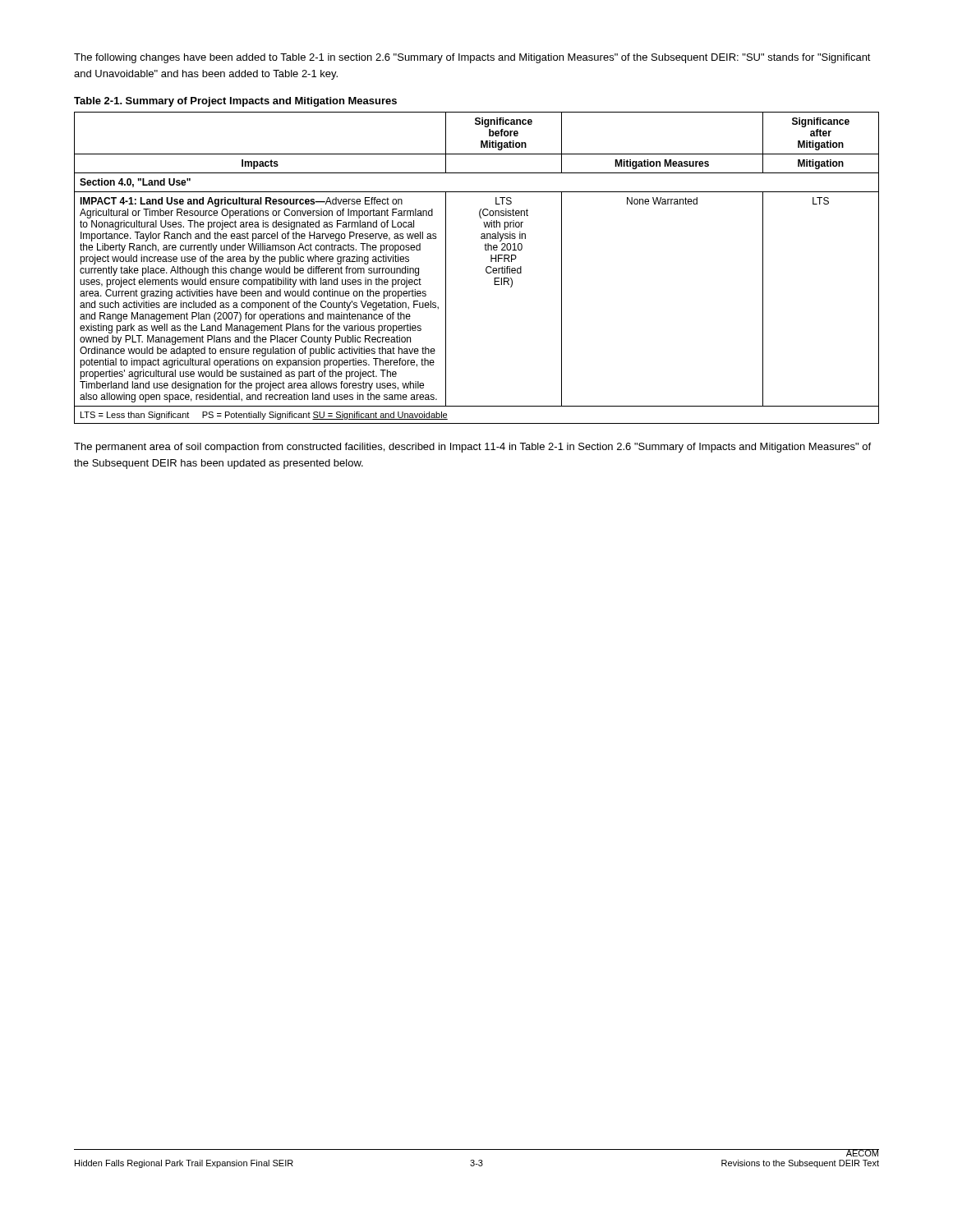Point to the block beginning "The permanent area of soil compaction from constructed"

472,454
